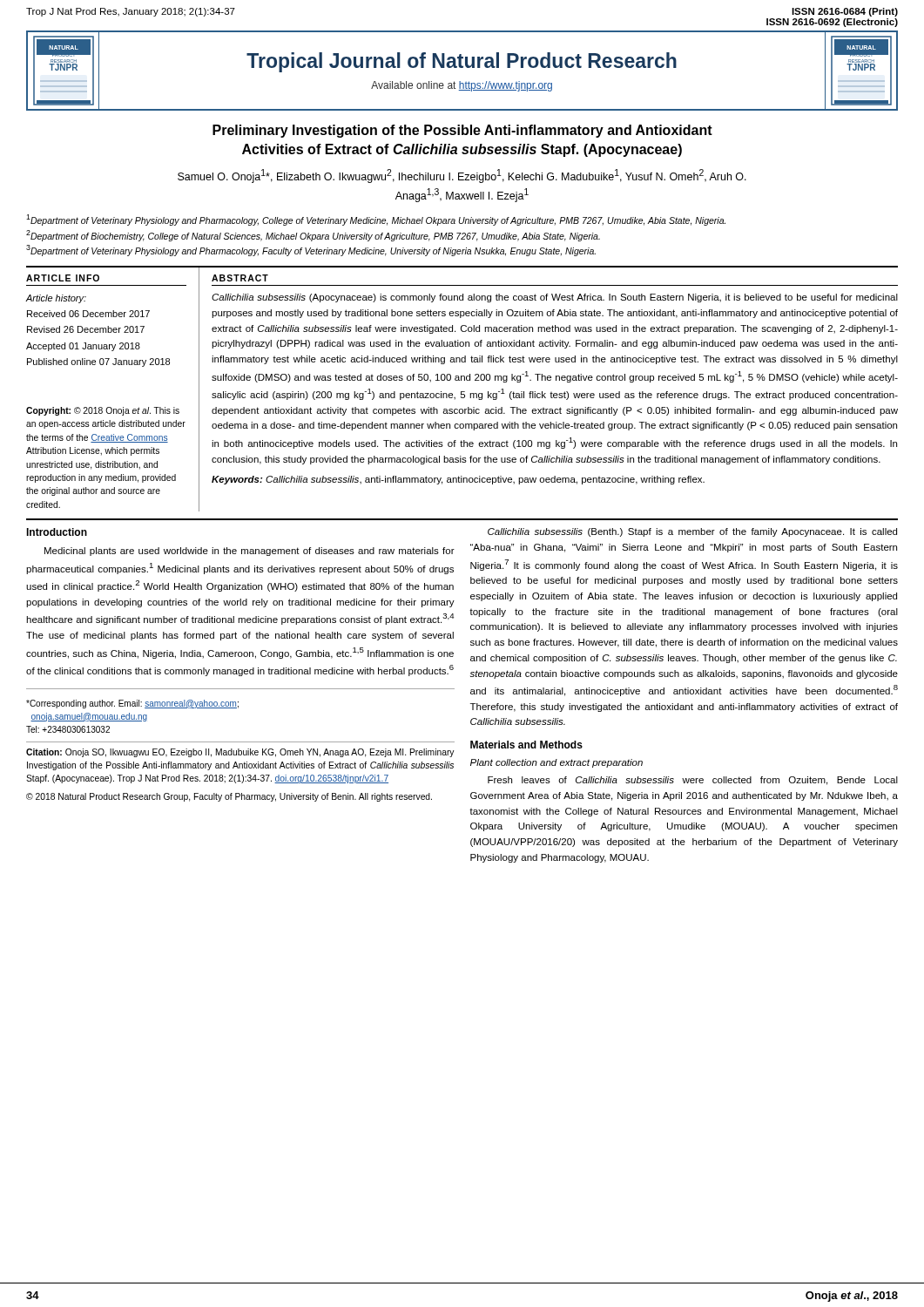924x1307 pixels.
Task: Click the passage that begins "Introduction Medicinal plants are used worldwide in the"
Action: (240, 664)
